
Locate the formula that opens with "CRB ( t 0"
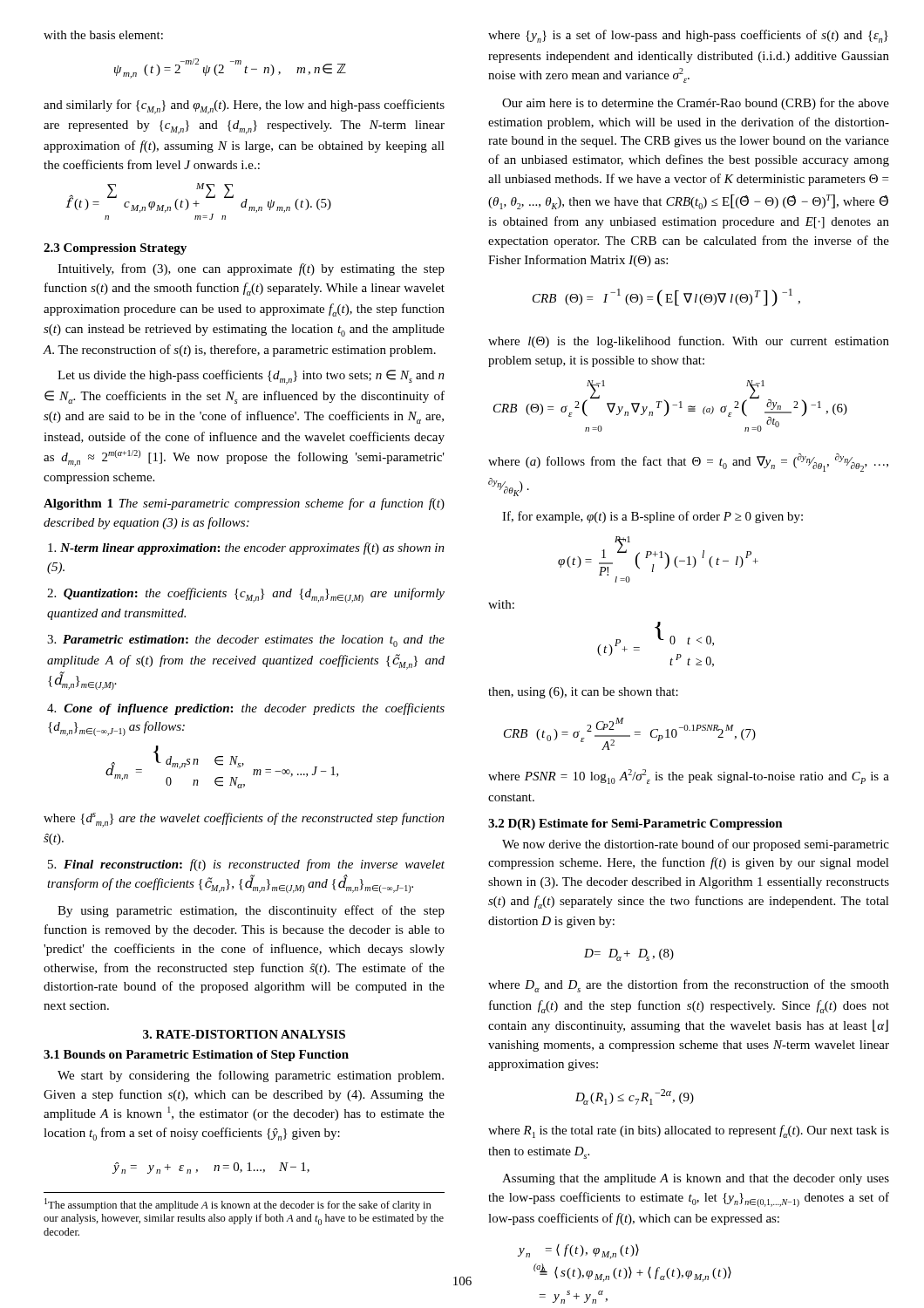[x=689, y=733]
